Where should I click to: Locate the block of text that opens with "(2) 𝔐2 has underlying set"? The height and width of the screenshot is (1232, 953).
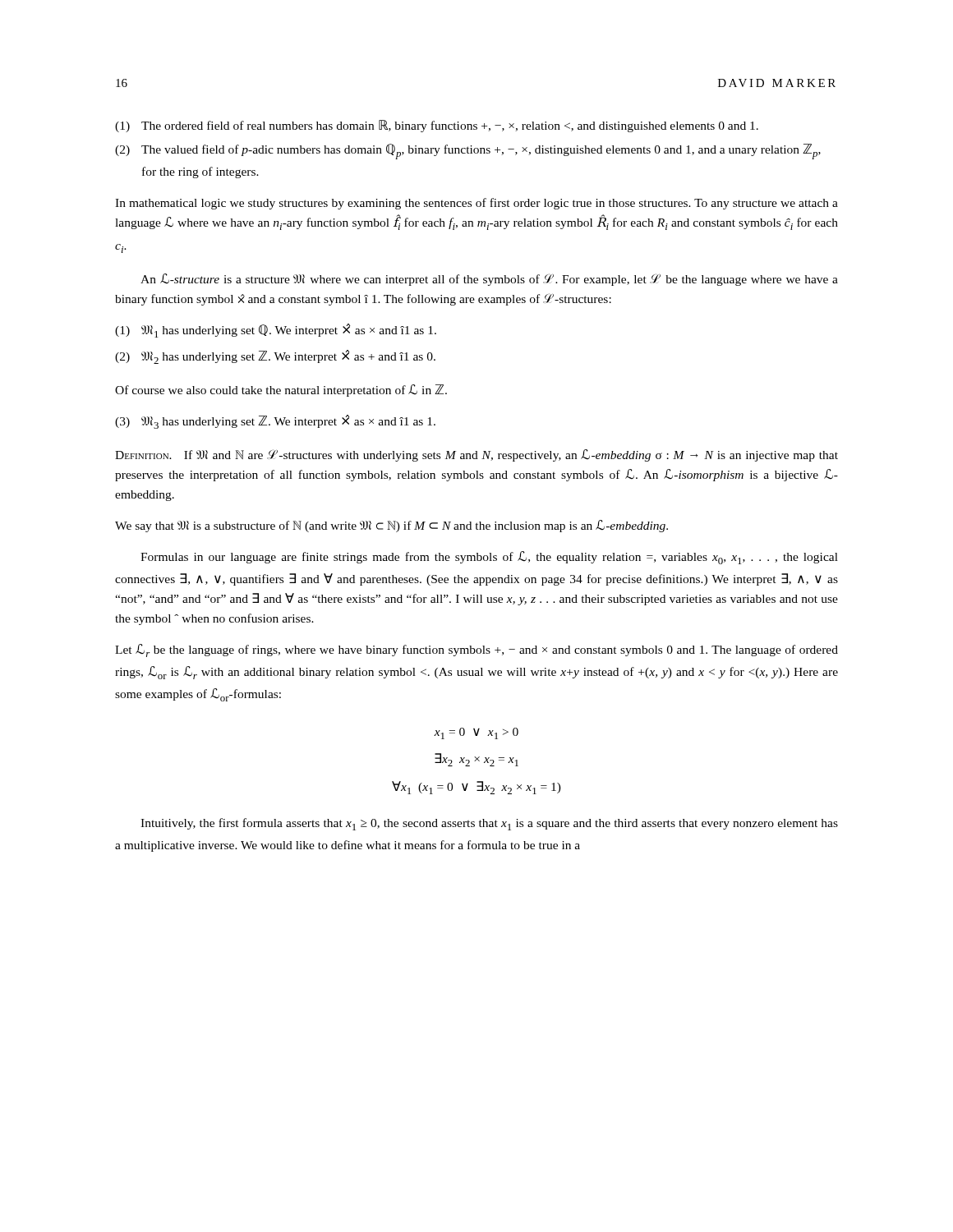(275, 357)
